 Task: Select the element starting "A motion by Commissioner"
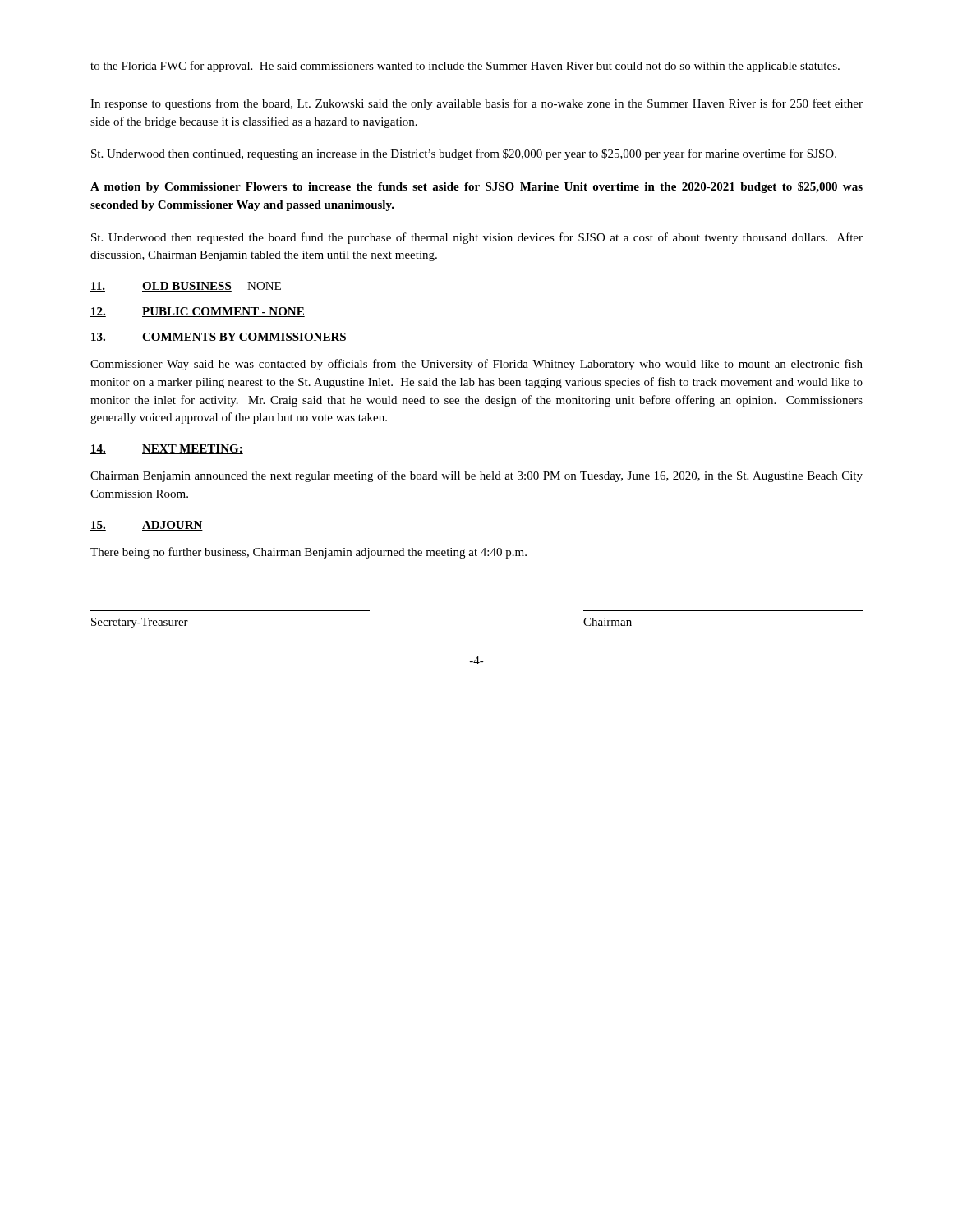coord(476,195)
